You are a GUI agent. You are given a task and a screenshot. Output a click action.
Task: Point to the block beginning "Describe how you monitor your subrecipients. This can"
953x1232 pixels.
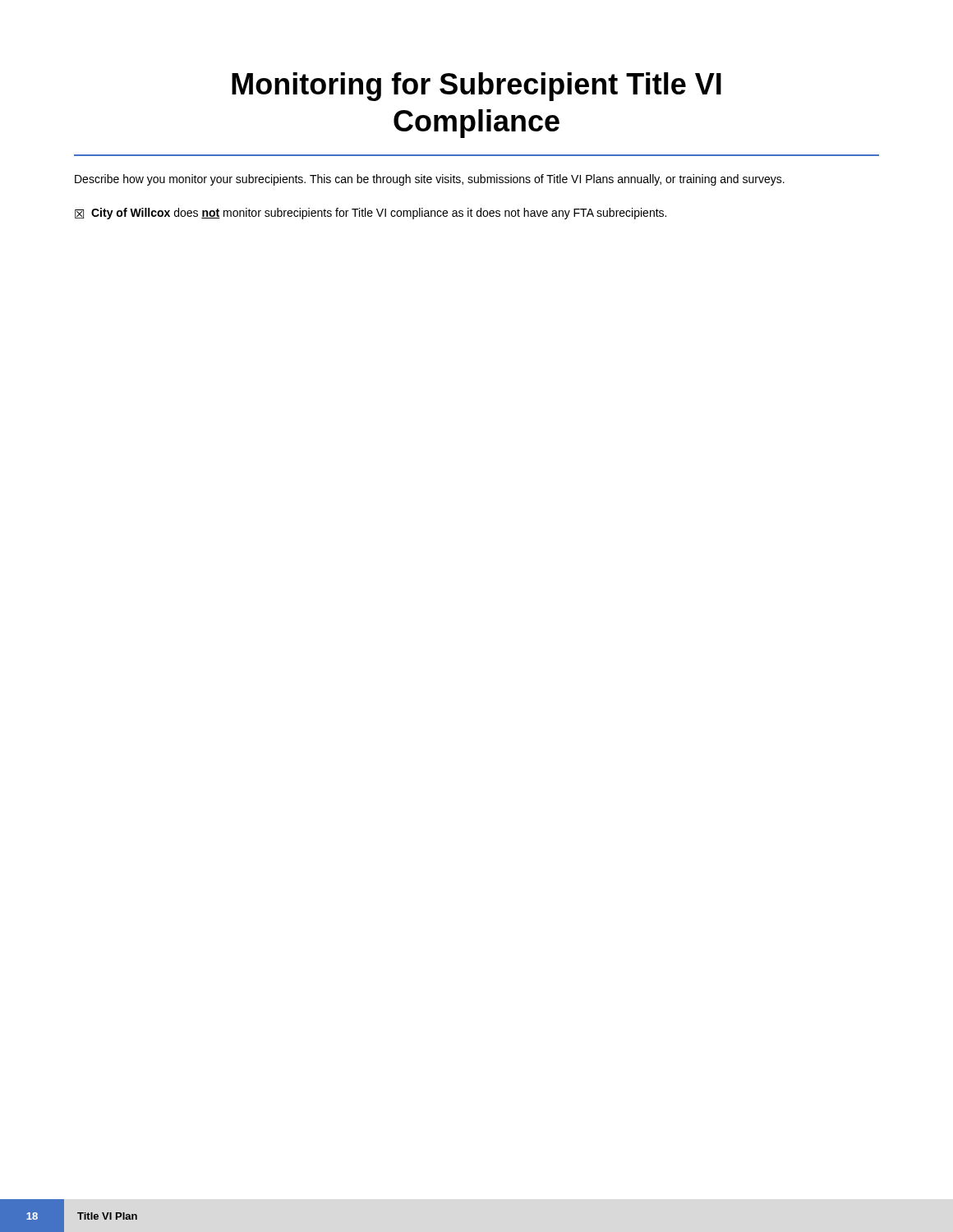pos(430,179)
